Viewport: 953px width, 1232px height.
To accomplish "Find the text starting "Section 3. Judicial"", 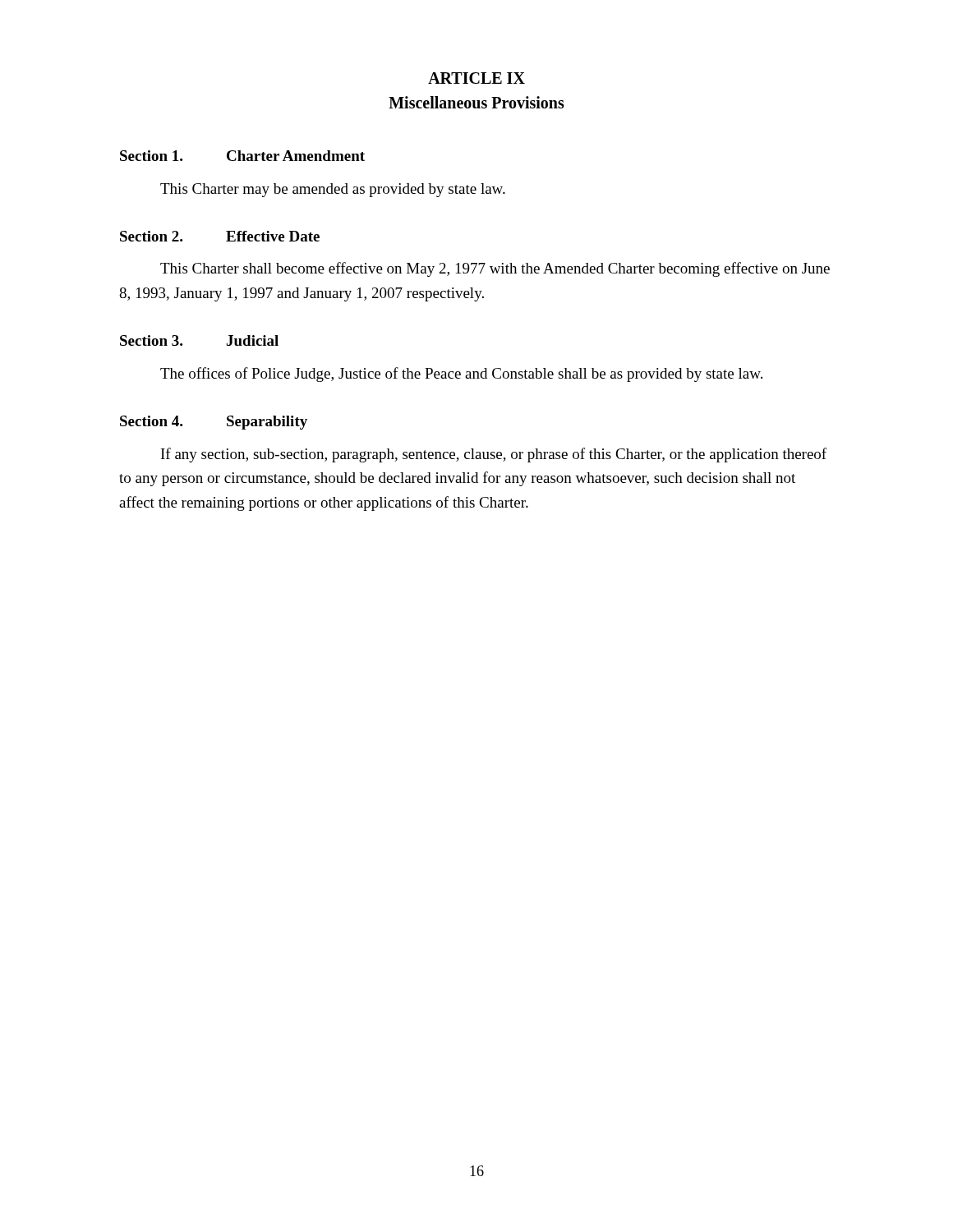I will [x=150, y=340].
